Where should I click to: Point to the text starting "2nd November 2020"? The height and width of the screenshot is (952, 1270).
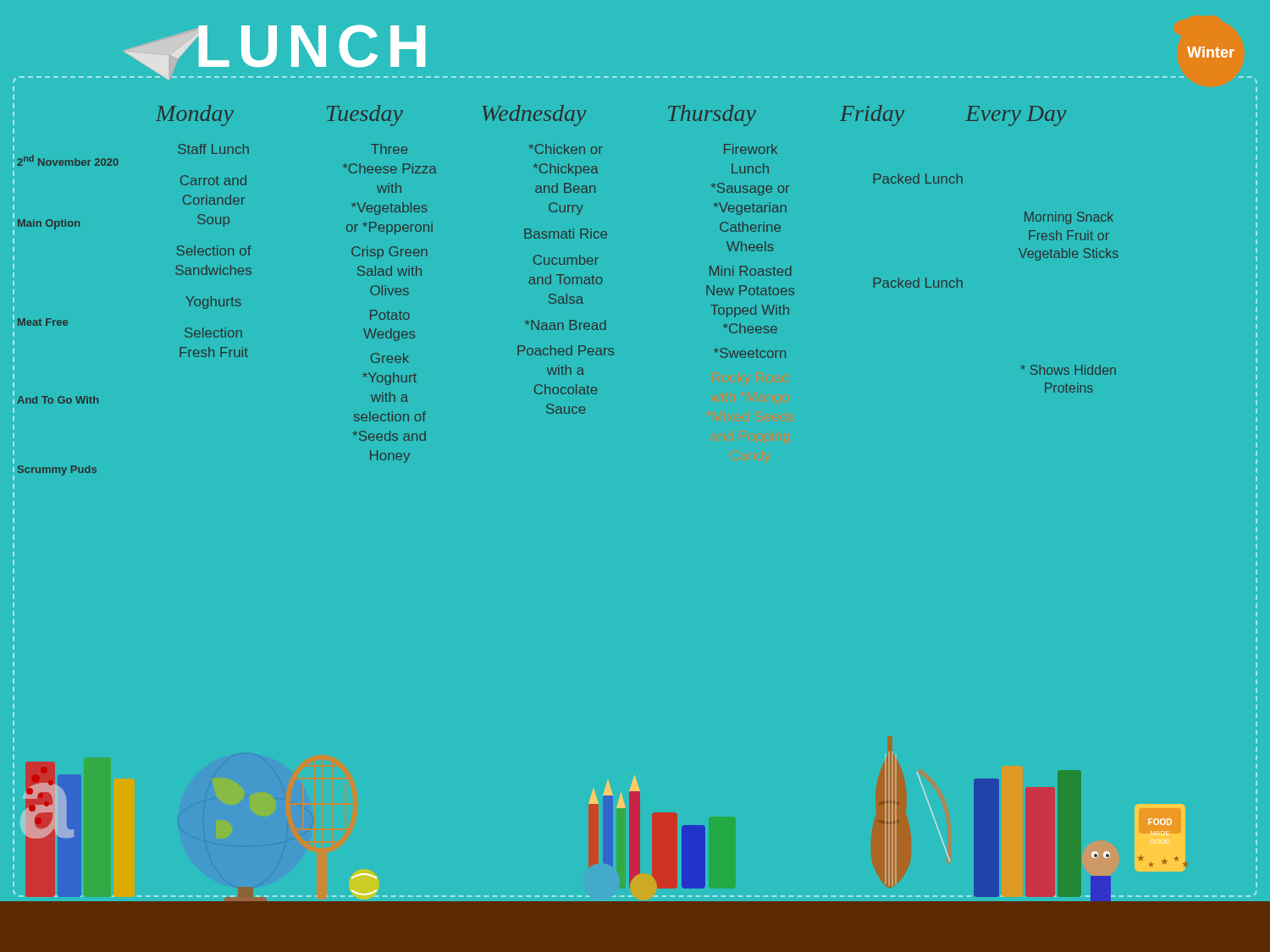[68, 161]
